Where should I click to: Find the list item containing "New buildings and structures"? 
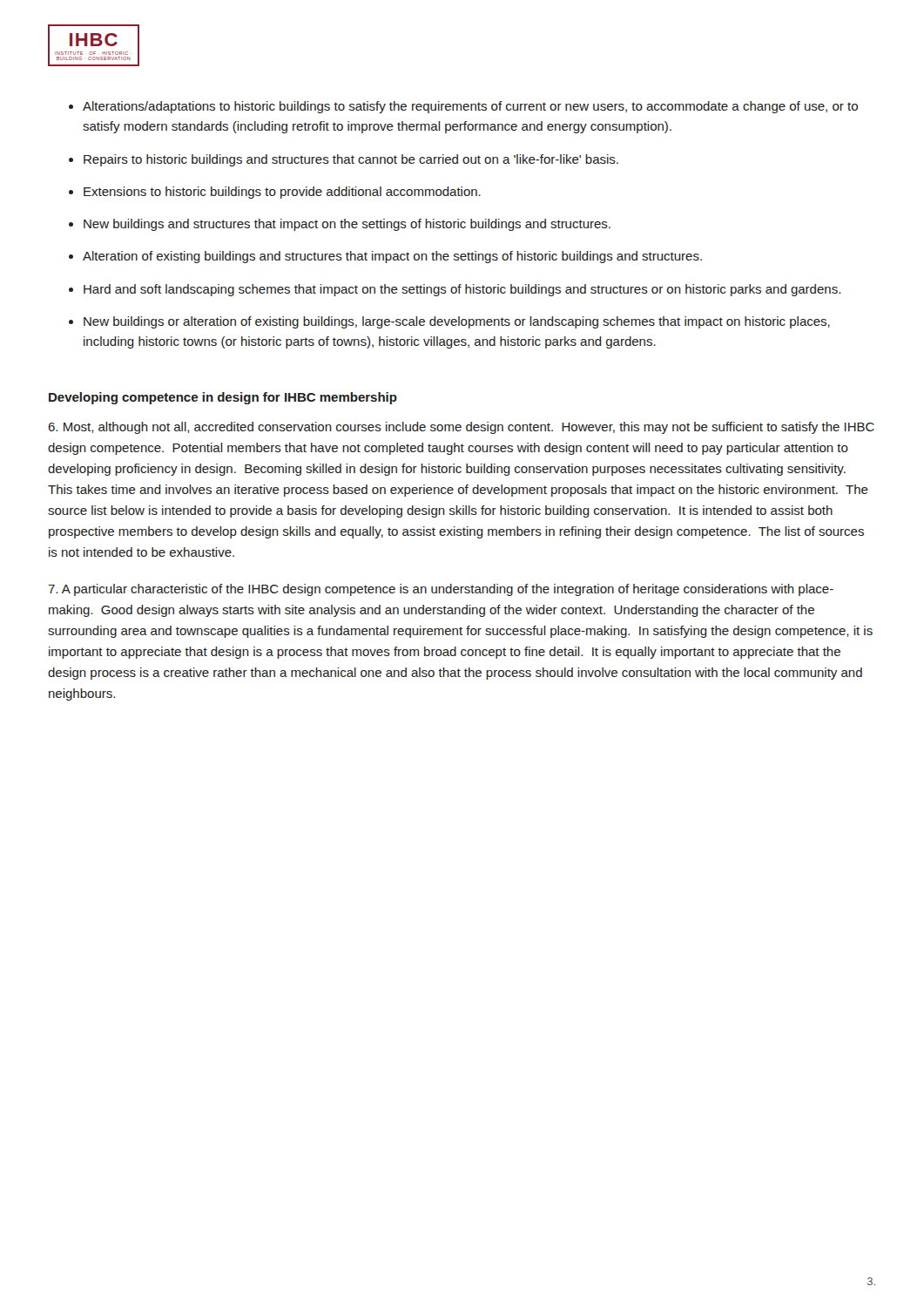tap(347, 223)
